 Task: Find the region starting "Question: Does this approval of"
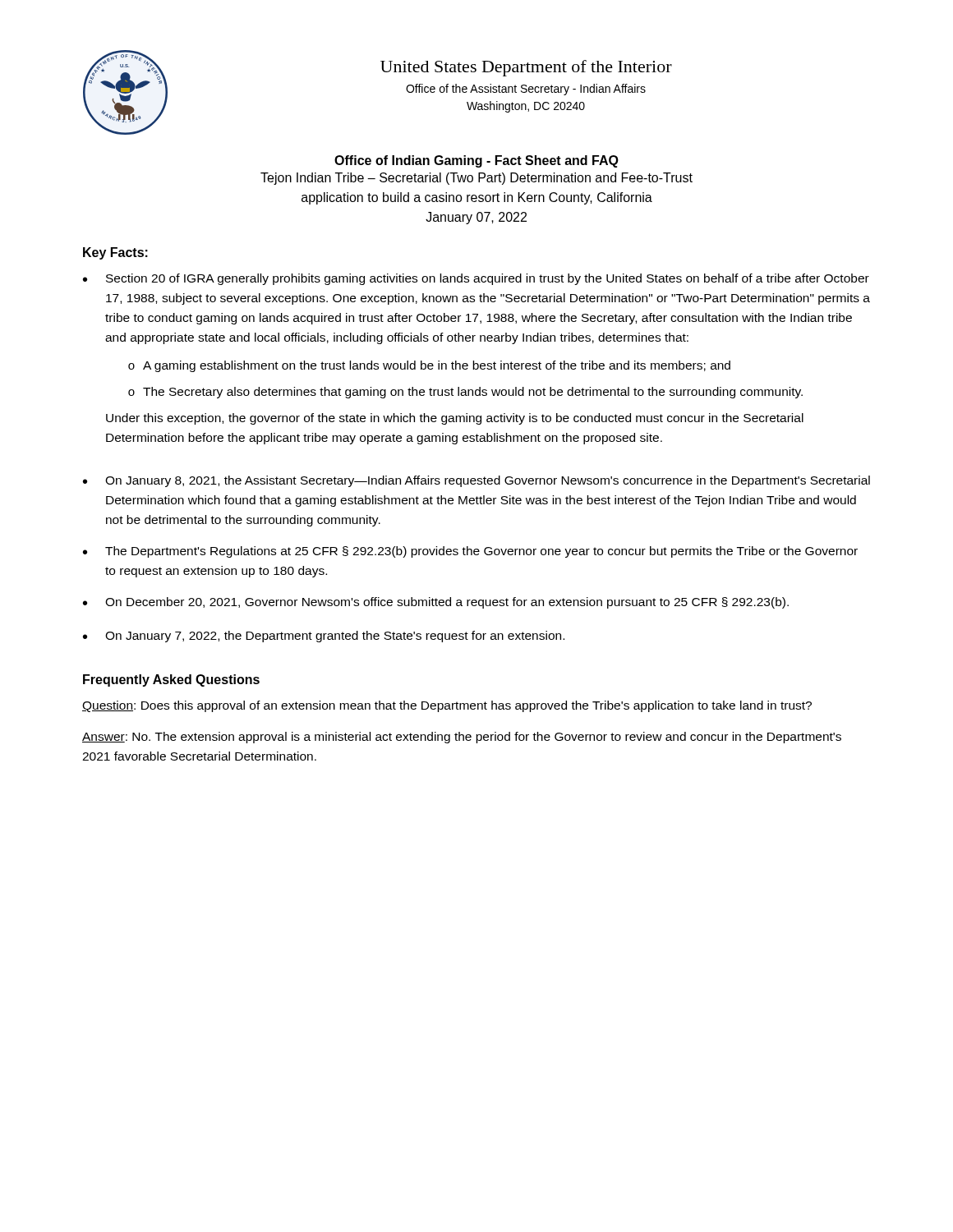coord(447,705)
